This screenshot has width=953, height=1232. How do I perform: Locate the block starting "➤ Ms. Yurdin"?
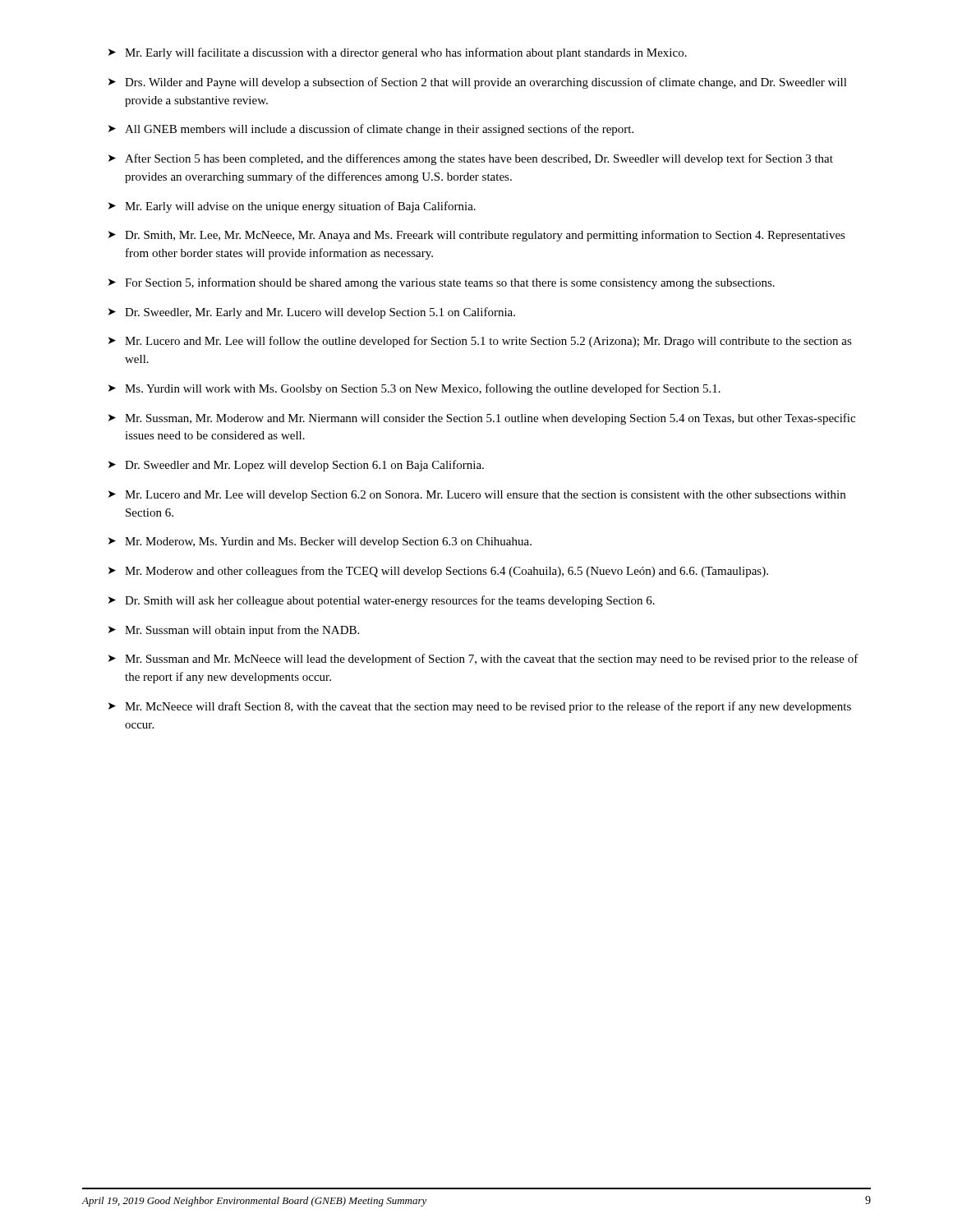pos(476,389)
